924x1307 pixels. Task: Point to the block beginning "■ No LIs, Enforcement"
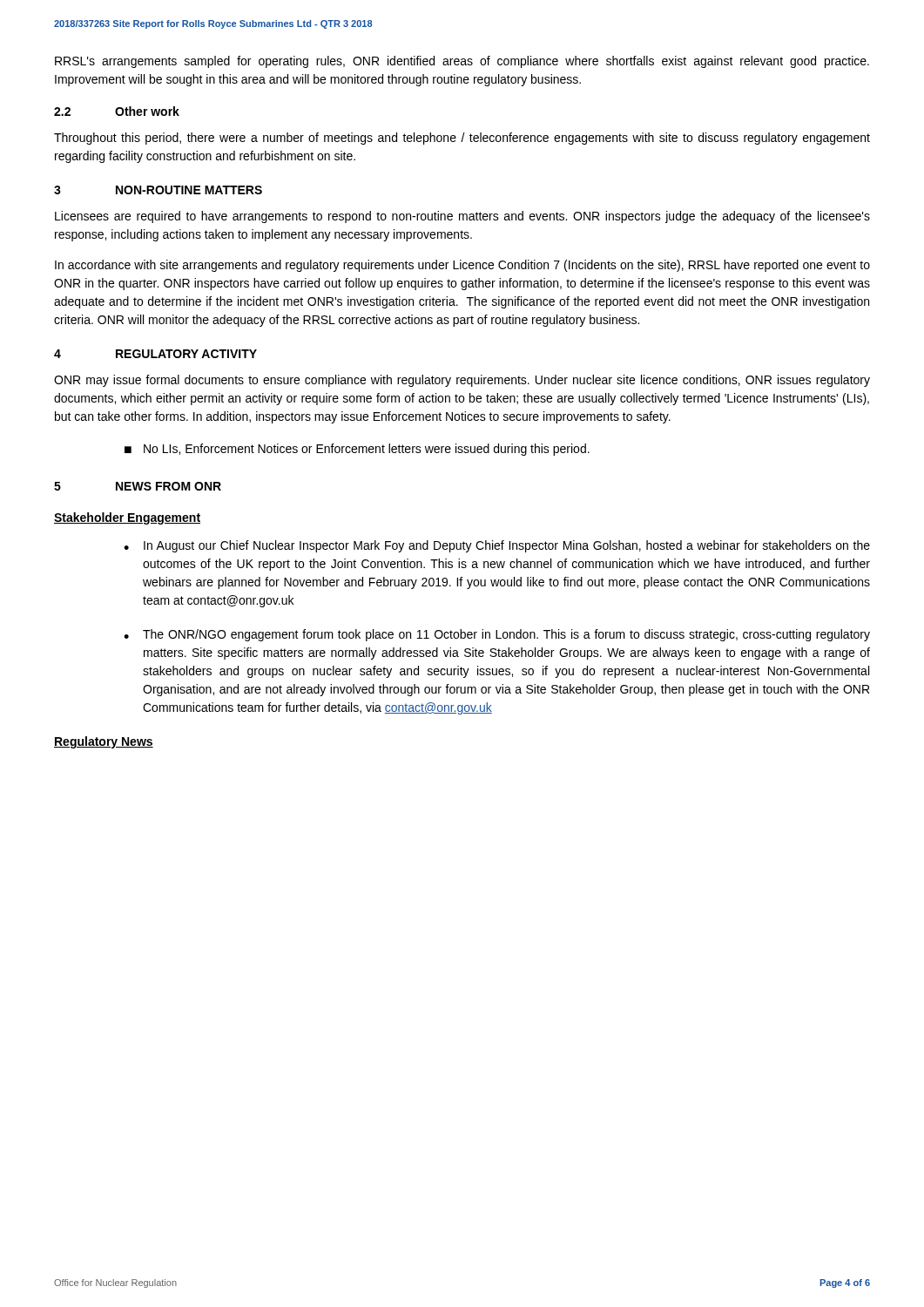[x=357, y=449]
